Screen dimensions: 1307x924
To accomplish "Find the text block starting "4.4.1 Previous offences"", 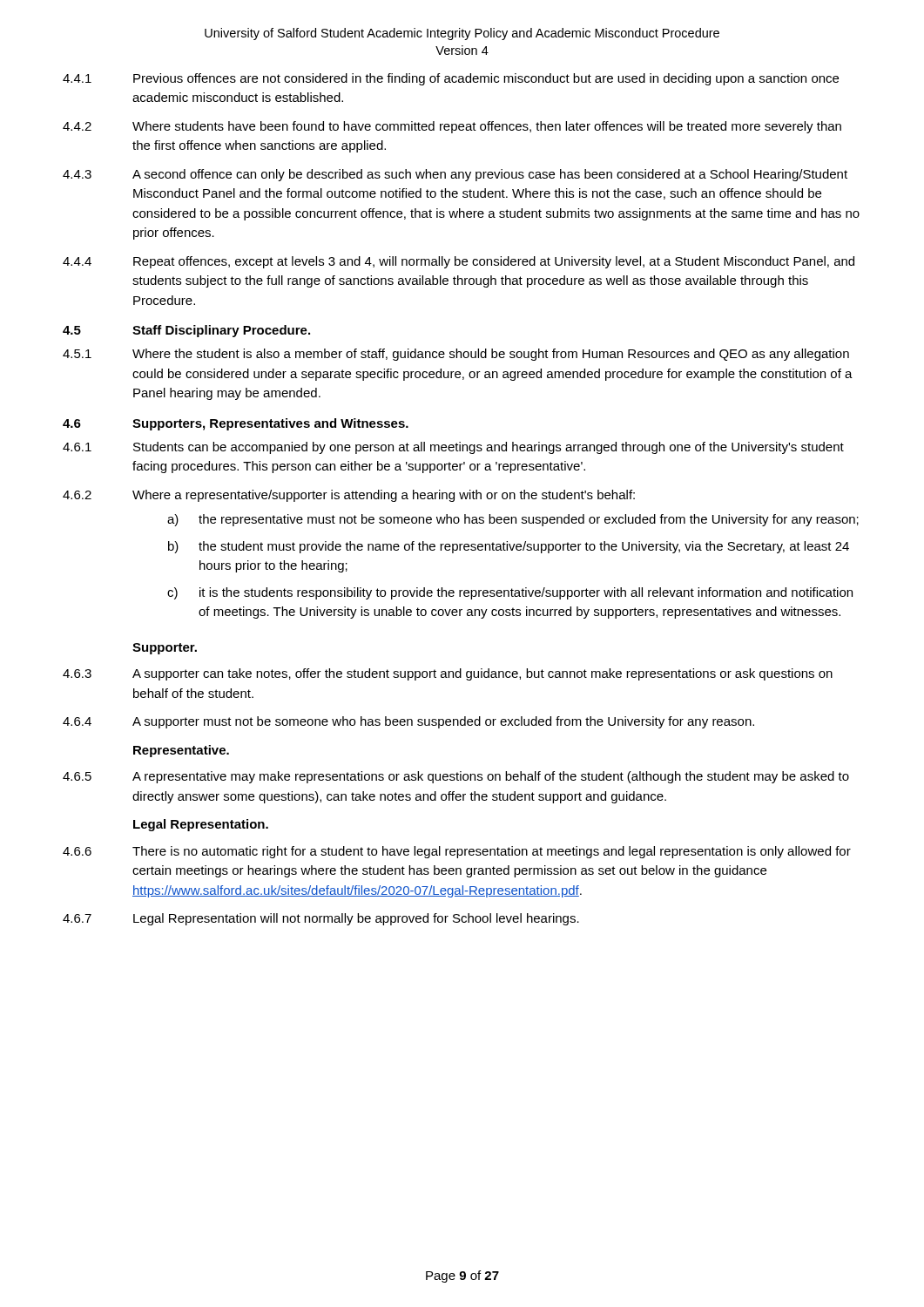I will (462, 88).
